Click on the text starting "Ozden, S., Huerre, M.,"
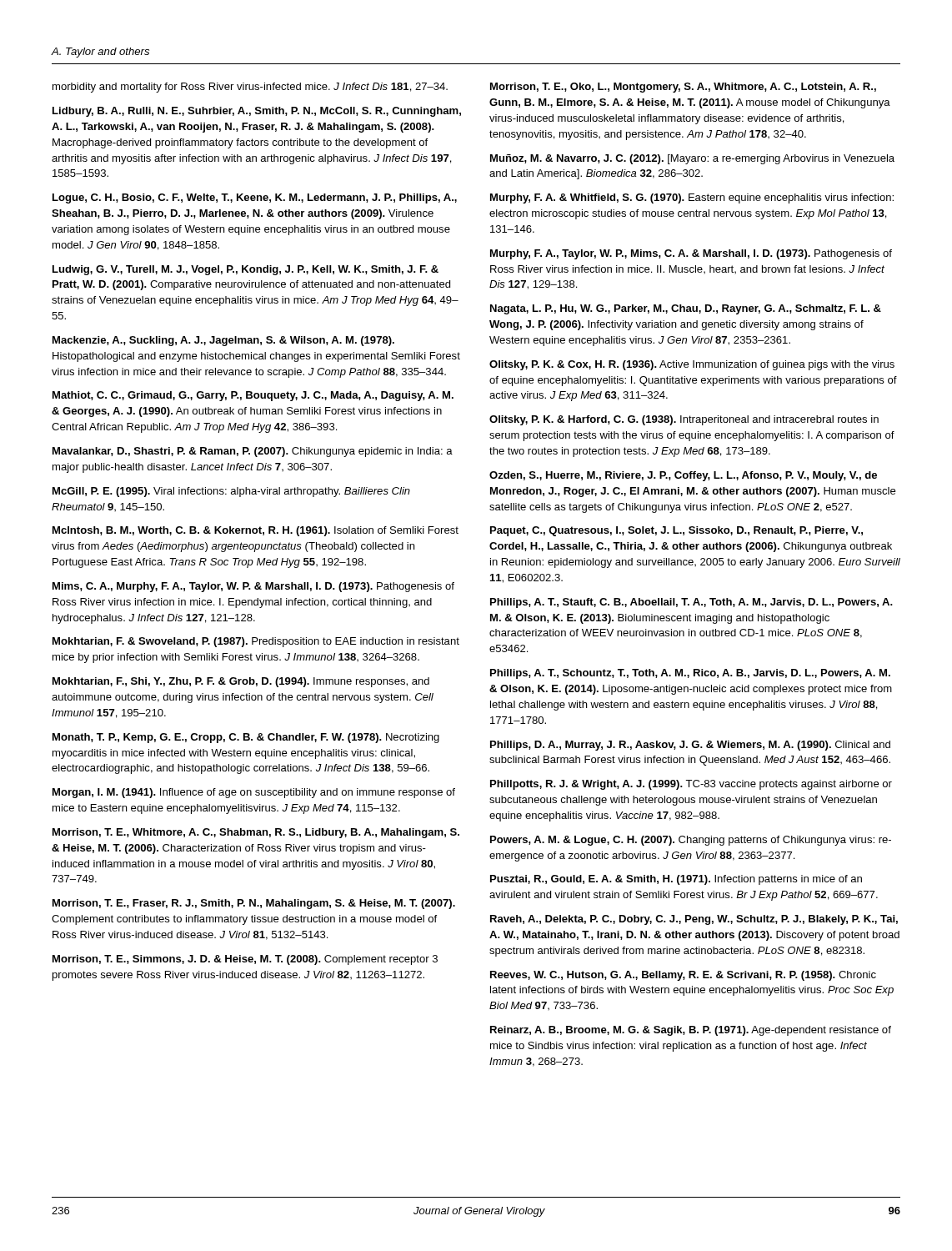The image size is (952, 1251). tap(693, 491)
